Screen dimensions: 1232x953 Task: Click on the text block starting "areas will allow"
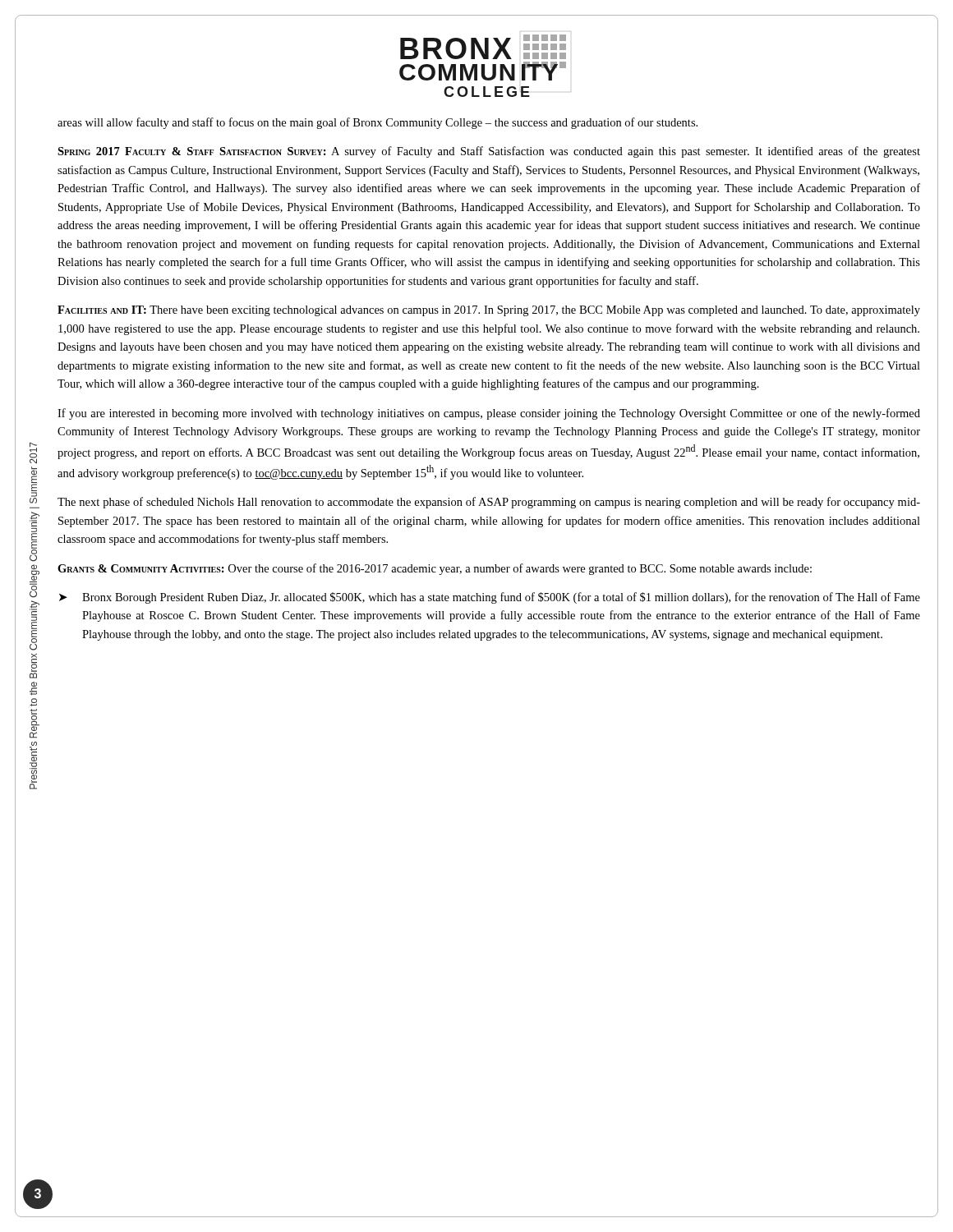[x=378, y=122]
